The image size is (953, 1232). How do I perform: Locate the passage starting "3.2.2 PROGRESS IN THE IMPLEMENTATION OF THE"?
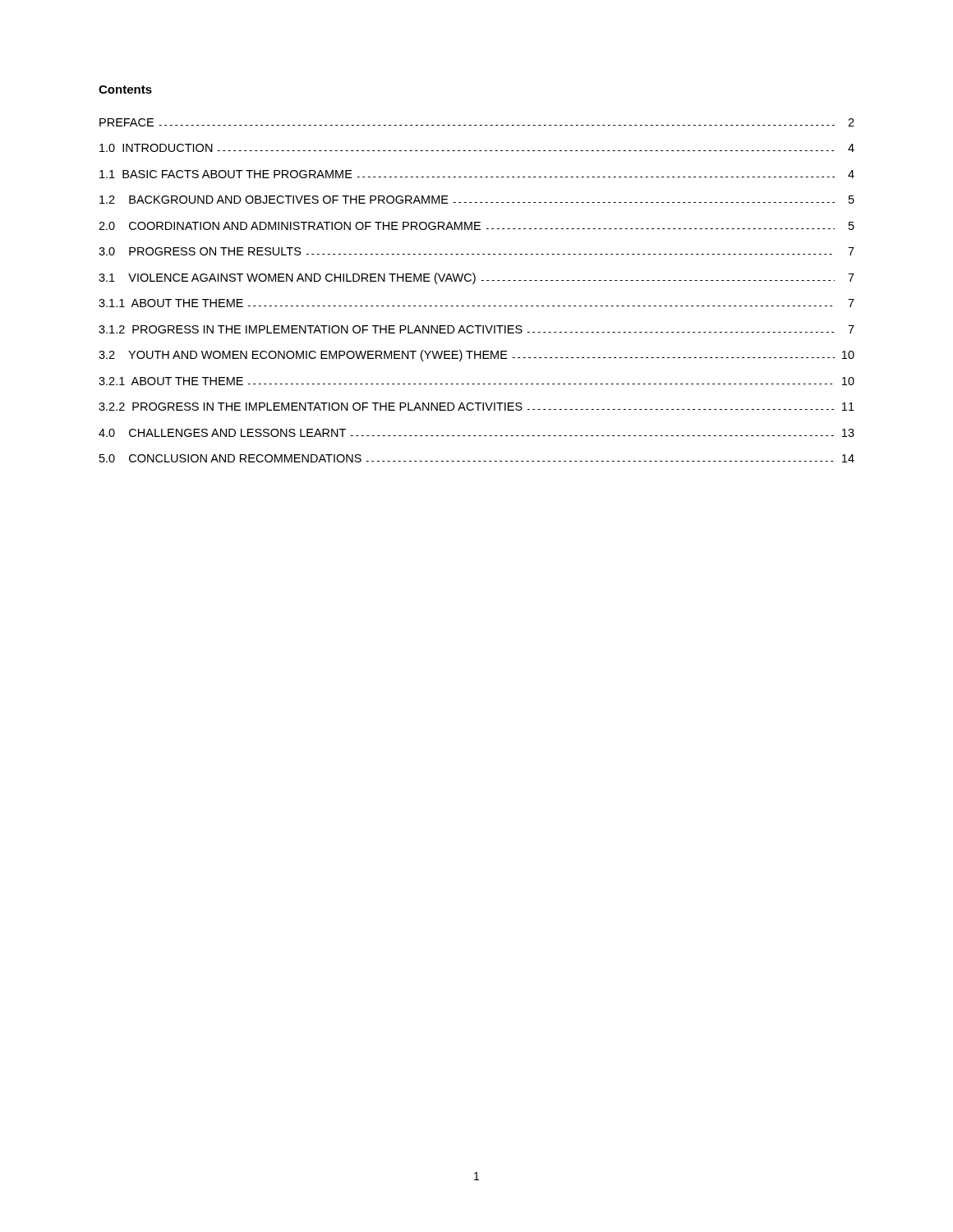[x=476, y=406]
